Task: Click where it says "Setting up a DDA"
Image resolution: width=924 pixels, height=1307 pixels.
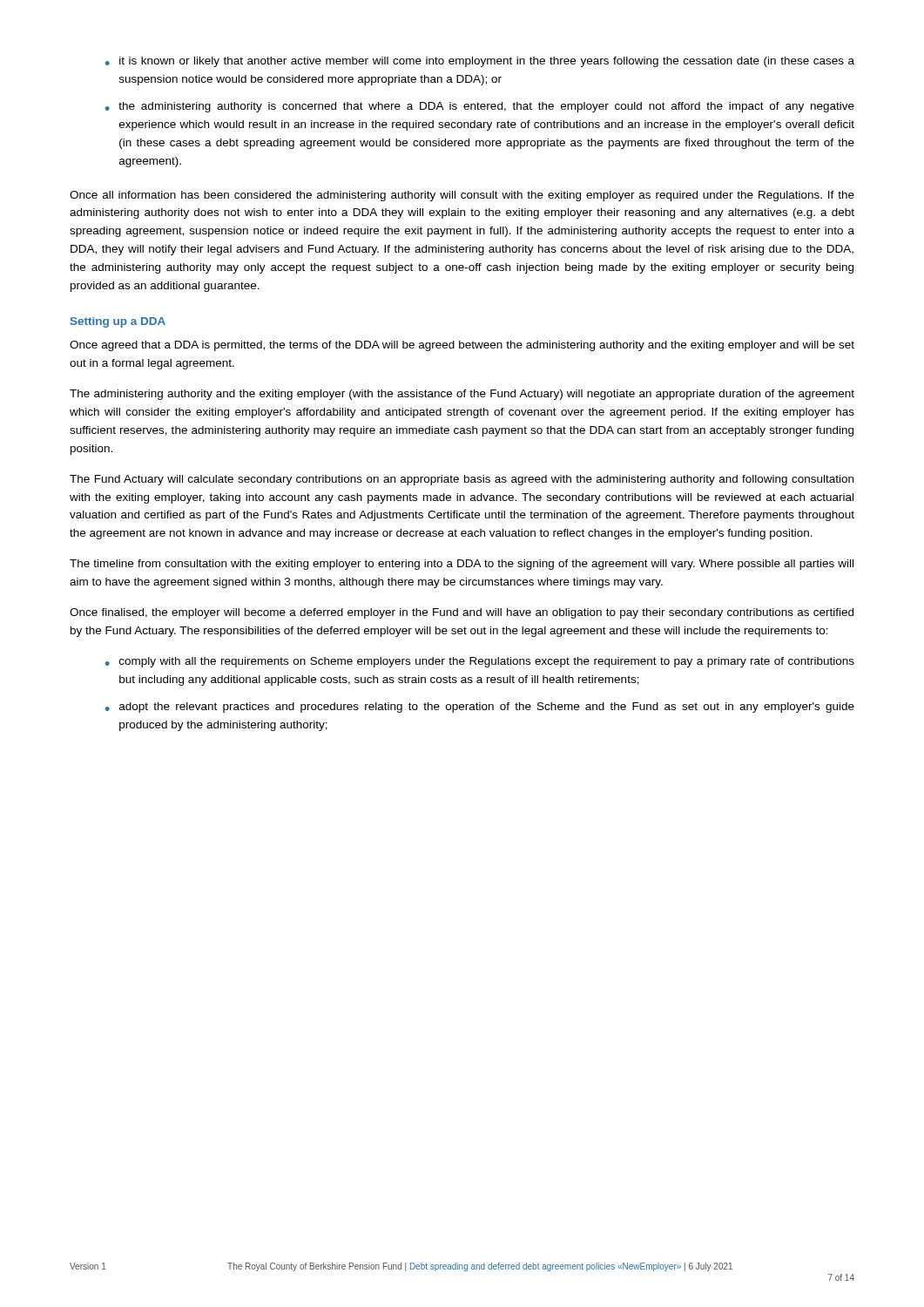Action: click(118, 321)
